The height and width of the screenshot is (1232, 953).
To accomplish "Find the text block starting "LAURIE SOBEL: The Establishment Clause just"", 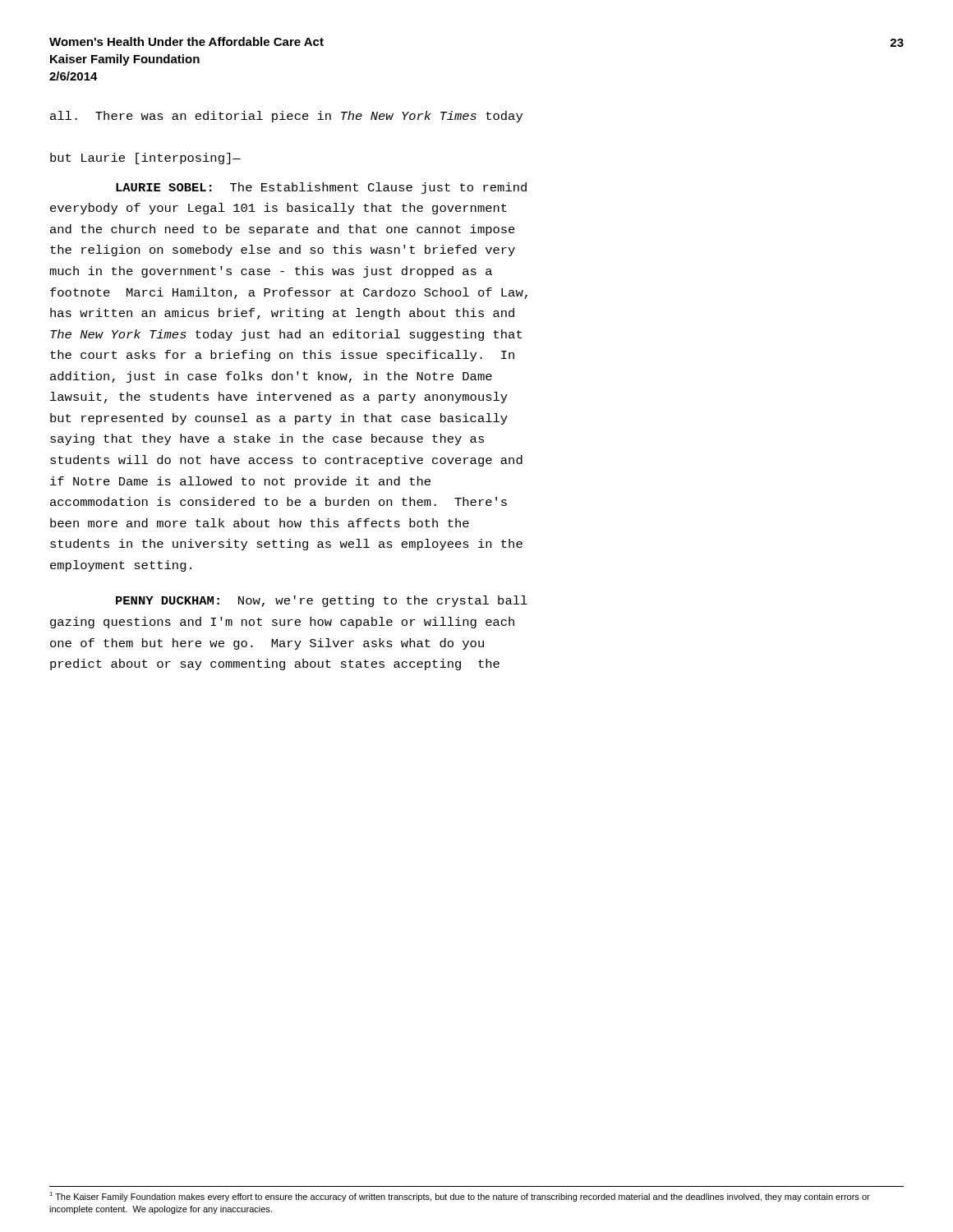I will point(290,377).
